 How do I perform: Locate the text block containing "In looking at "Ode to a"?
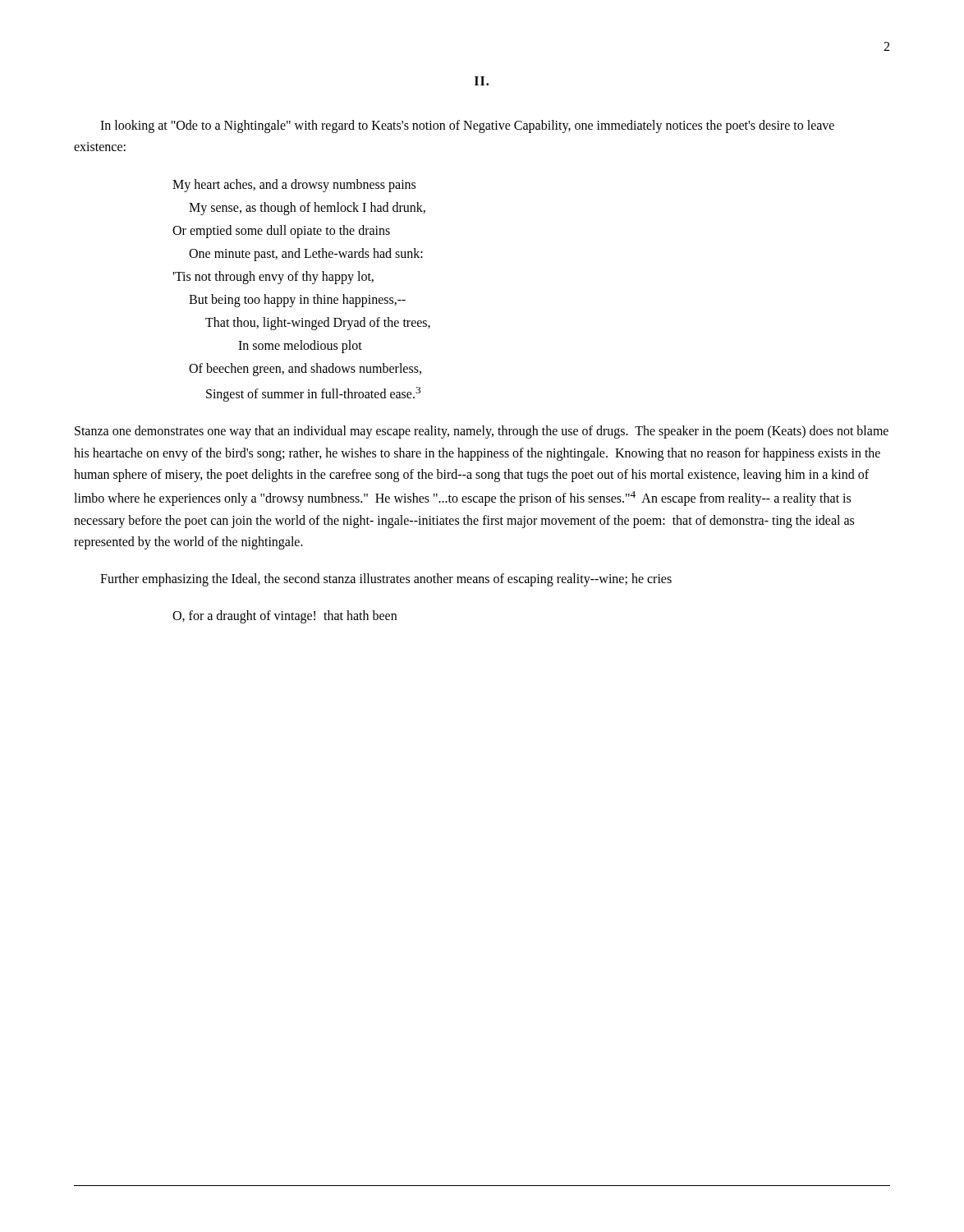[454, 136]
